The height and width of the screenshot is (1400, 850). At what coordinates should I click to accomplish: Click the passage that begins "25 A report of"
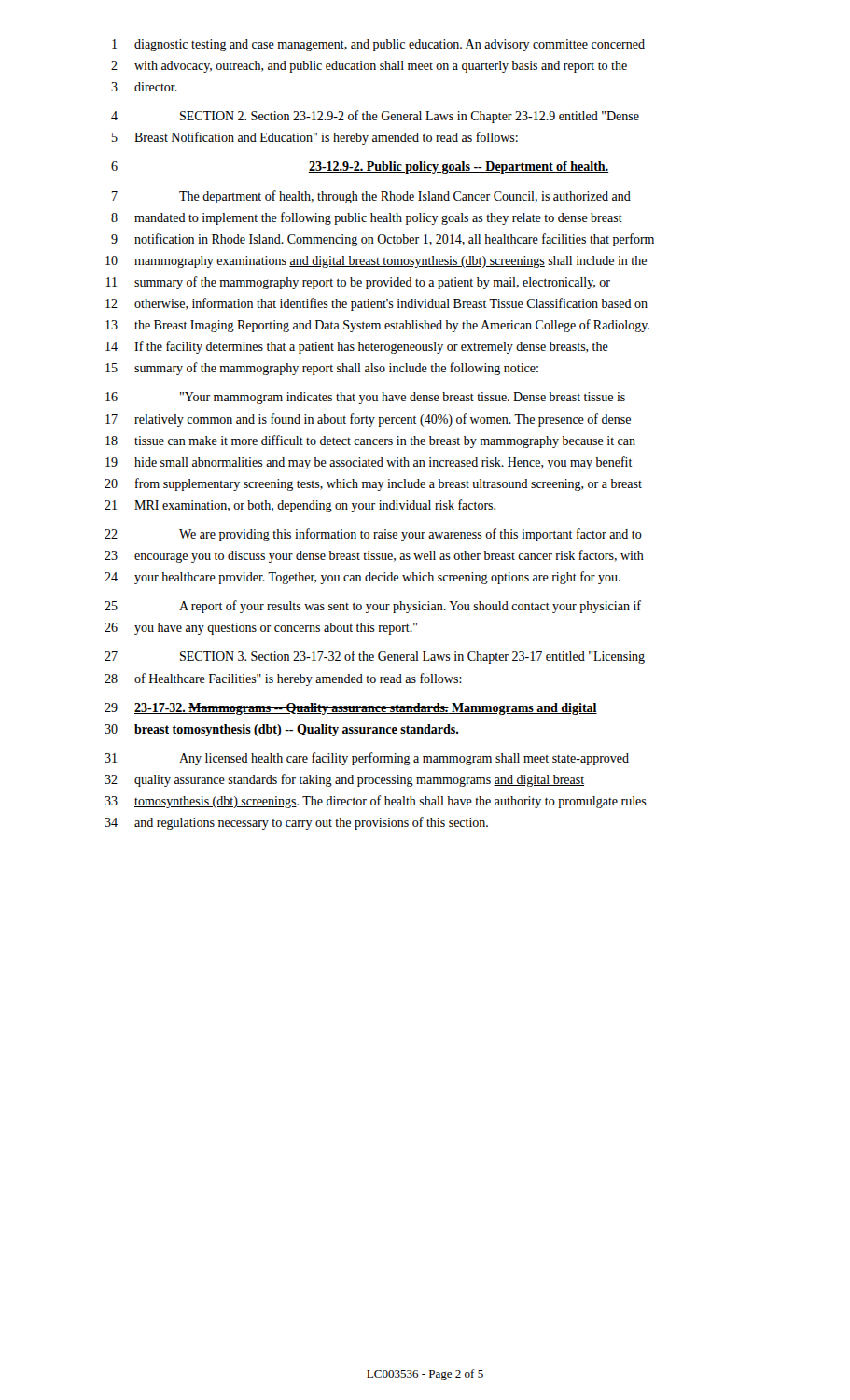tap(433, 606)
